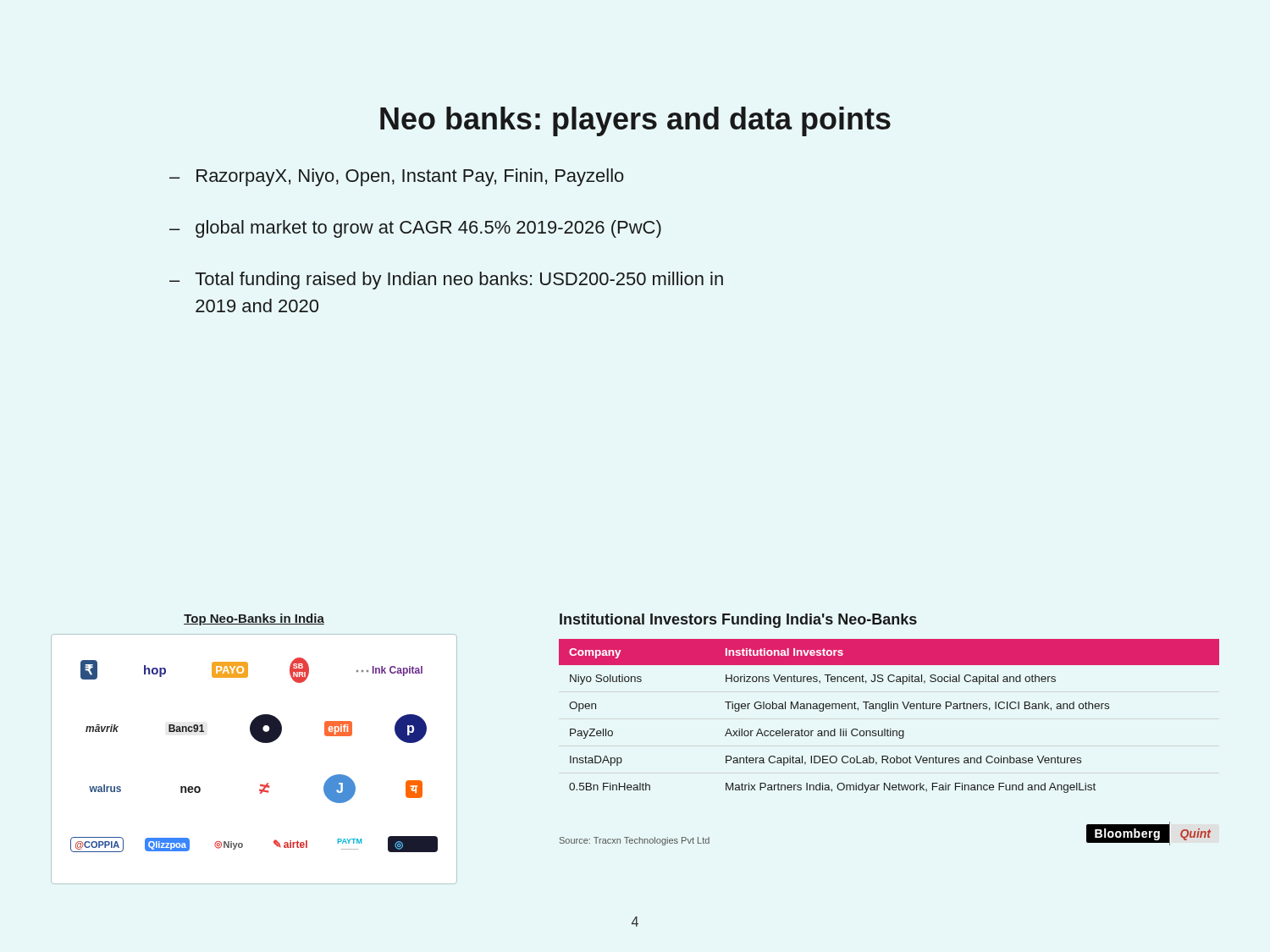Point to the block beginning "– Total funding raised by Indian neo"
Screen dimensions: 952x1270
point(447,293)
